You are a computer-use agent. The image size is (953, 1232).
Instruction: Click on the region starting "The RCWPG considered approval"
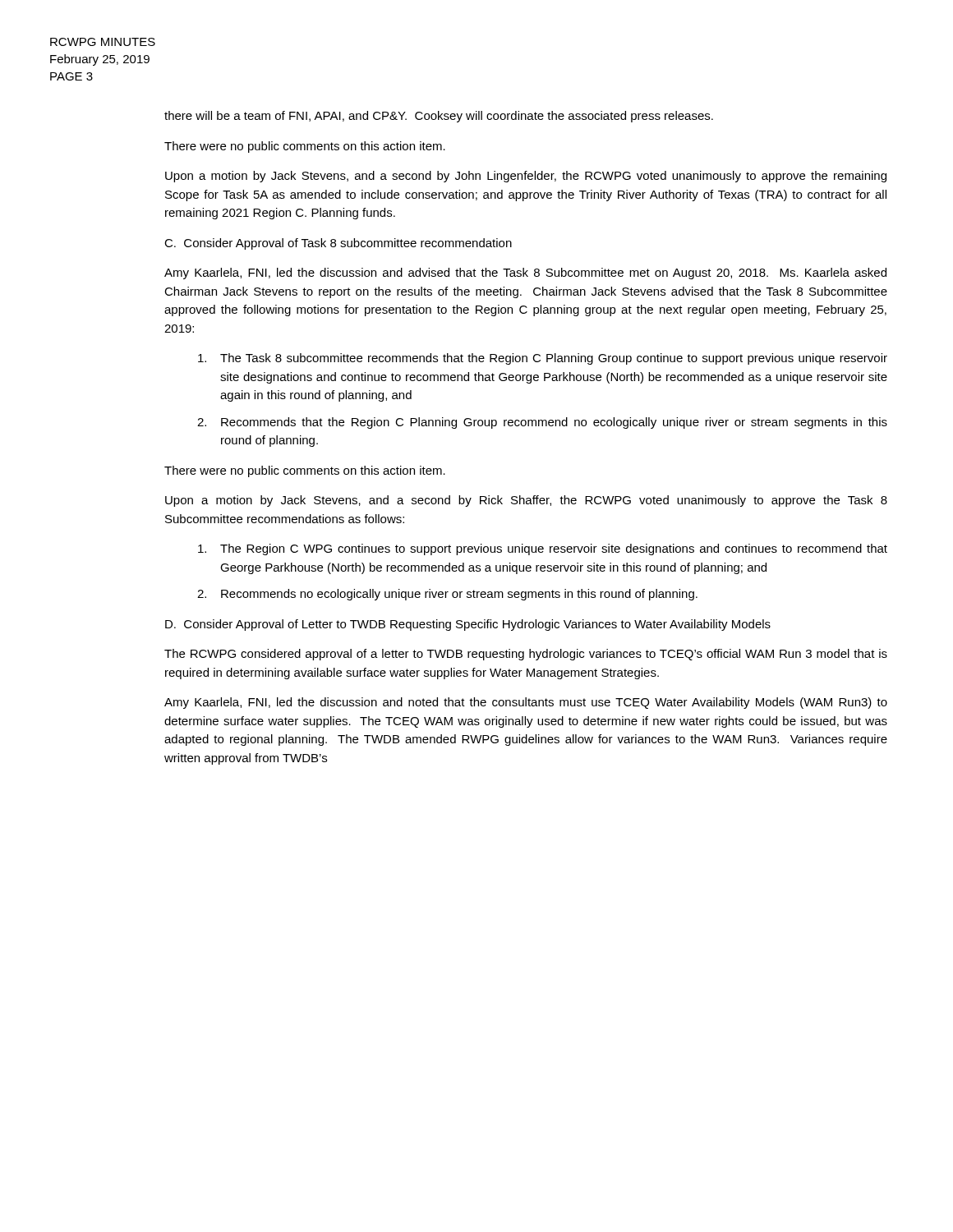click(x=526, y=663)
